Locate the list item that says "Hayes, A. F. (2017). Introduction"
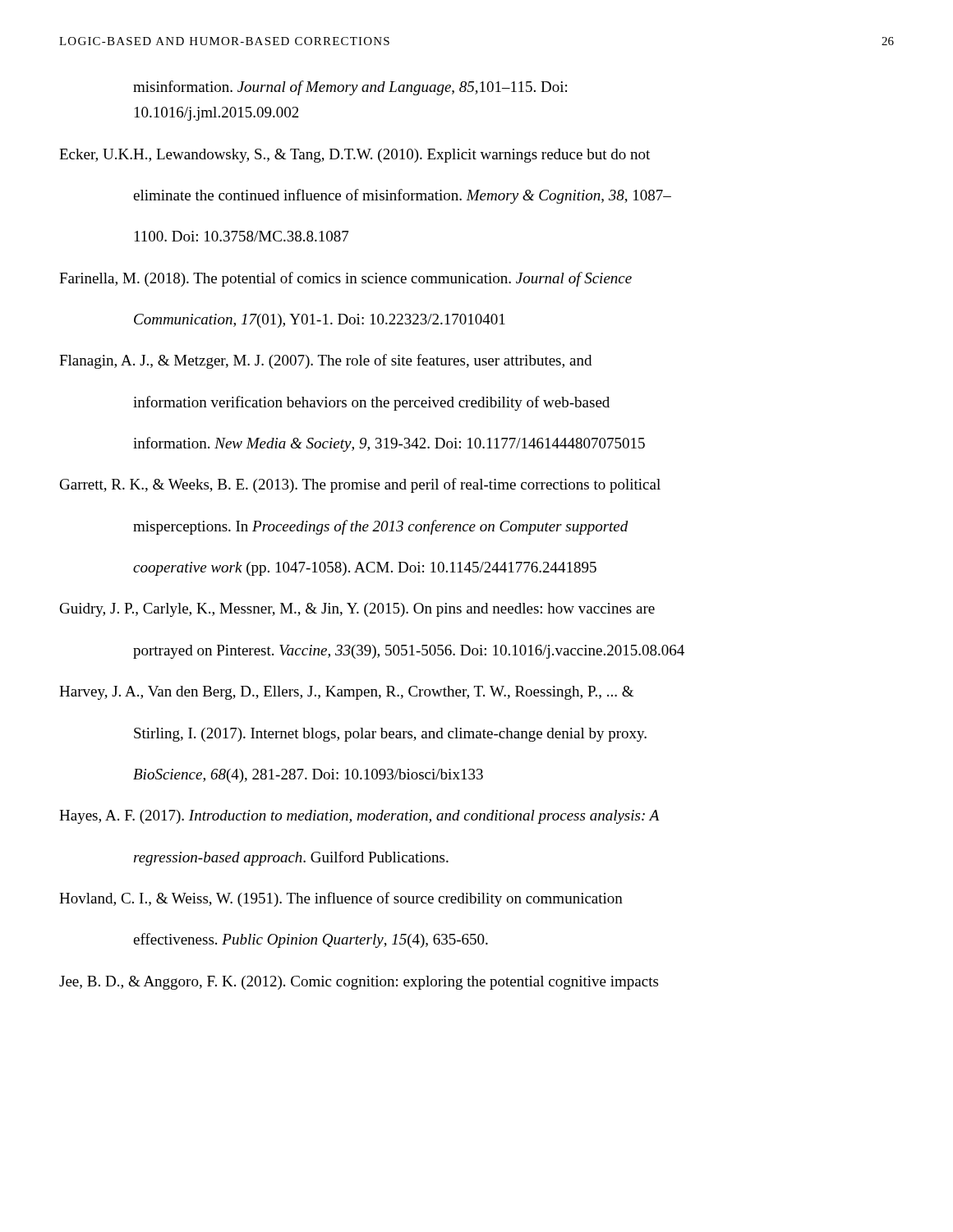 pyautogui.click(x=359, y=817)
